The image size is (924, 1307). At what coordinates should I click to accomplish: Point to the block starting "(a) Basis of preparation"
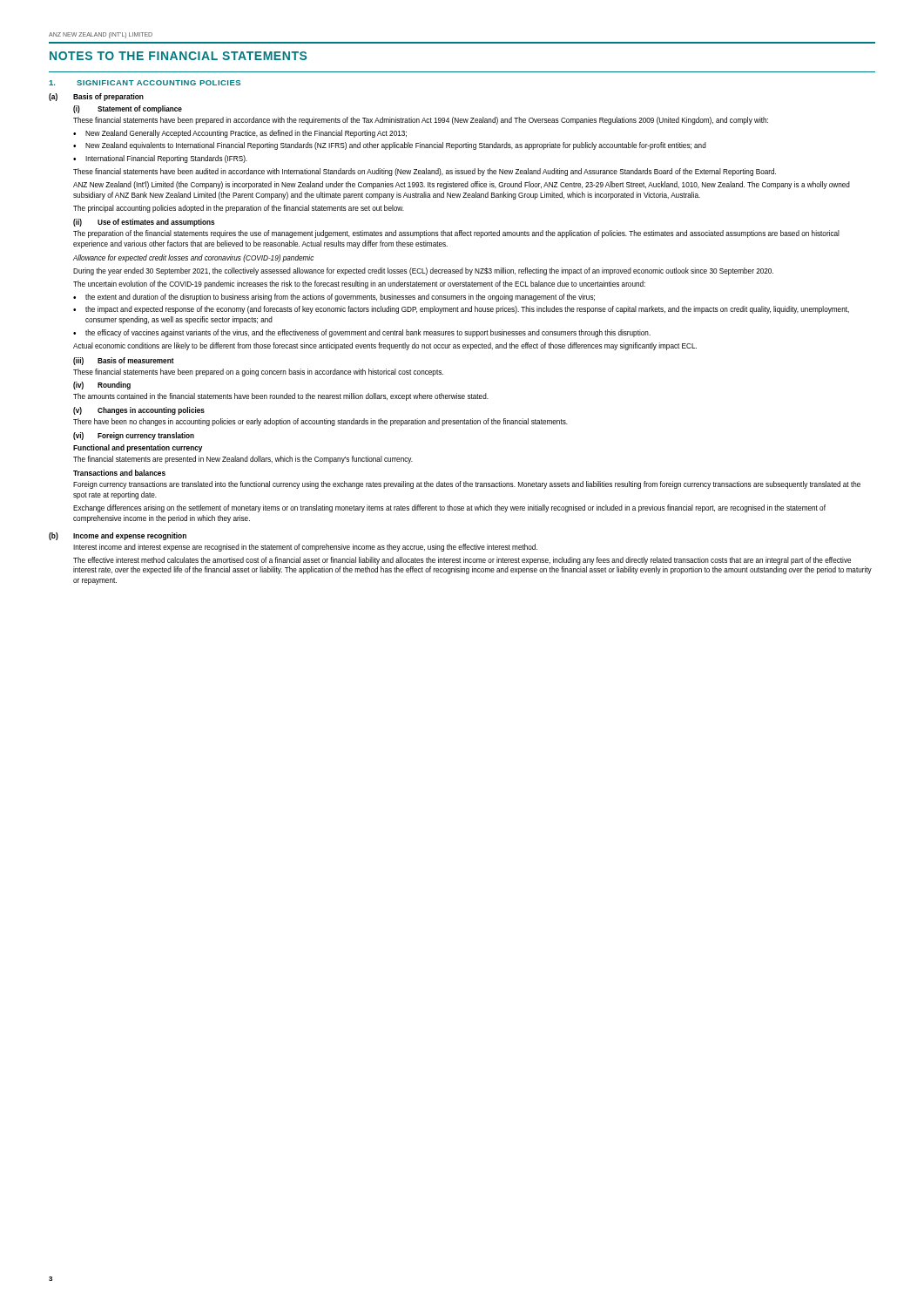click(96, 97)
